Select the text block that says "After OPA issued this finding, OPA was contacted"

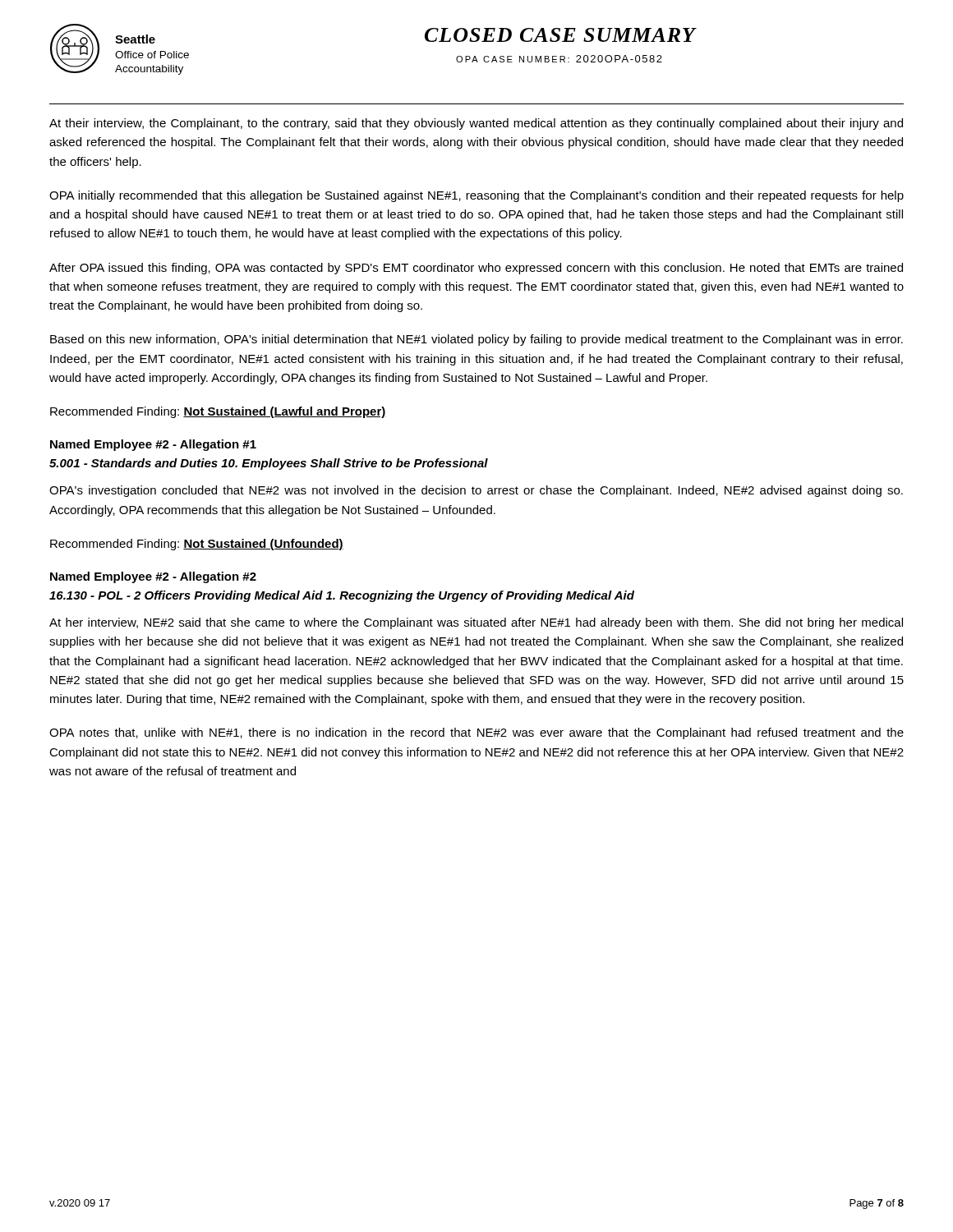(476, 286)
